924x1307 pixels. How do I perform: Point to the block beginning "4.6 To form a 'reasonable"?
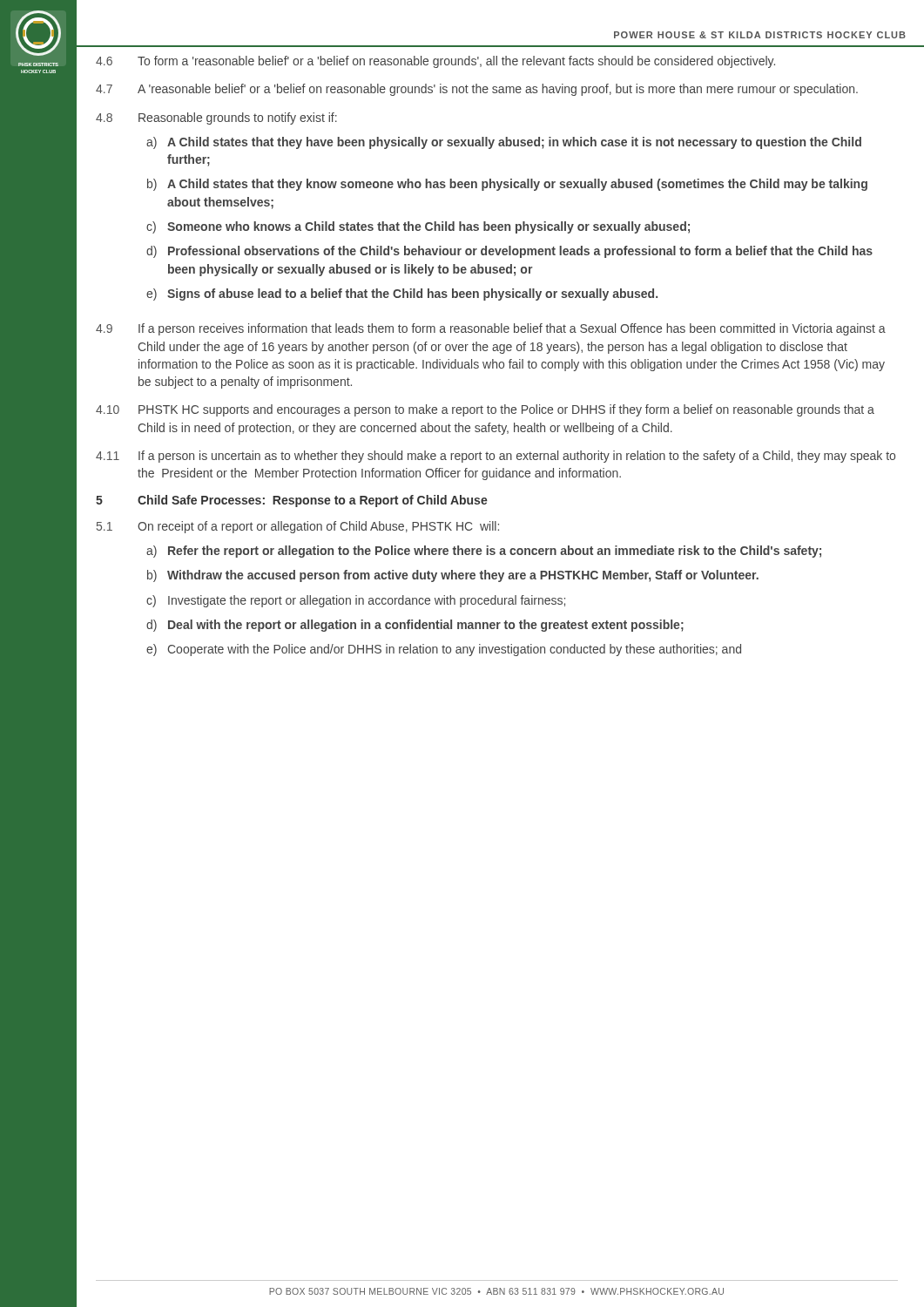tap(497, 61)
